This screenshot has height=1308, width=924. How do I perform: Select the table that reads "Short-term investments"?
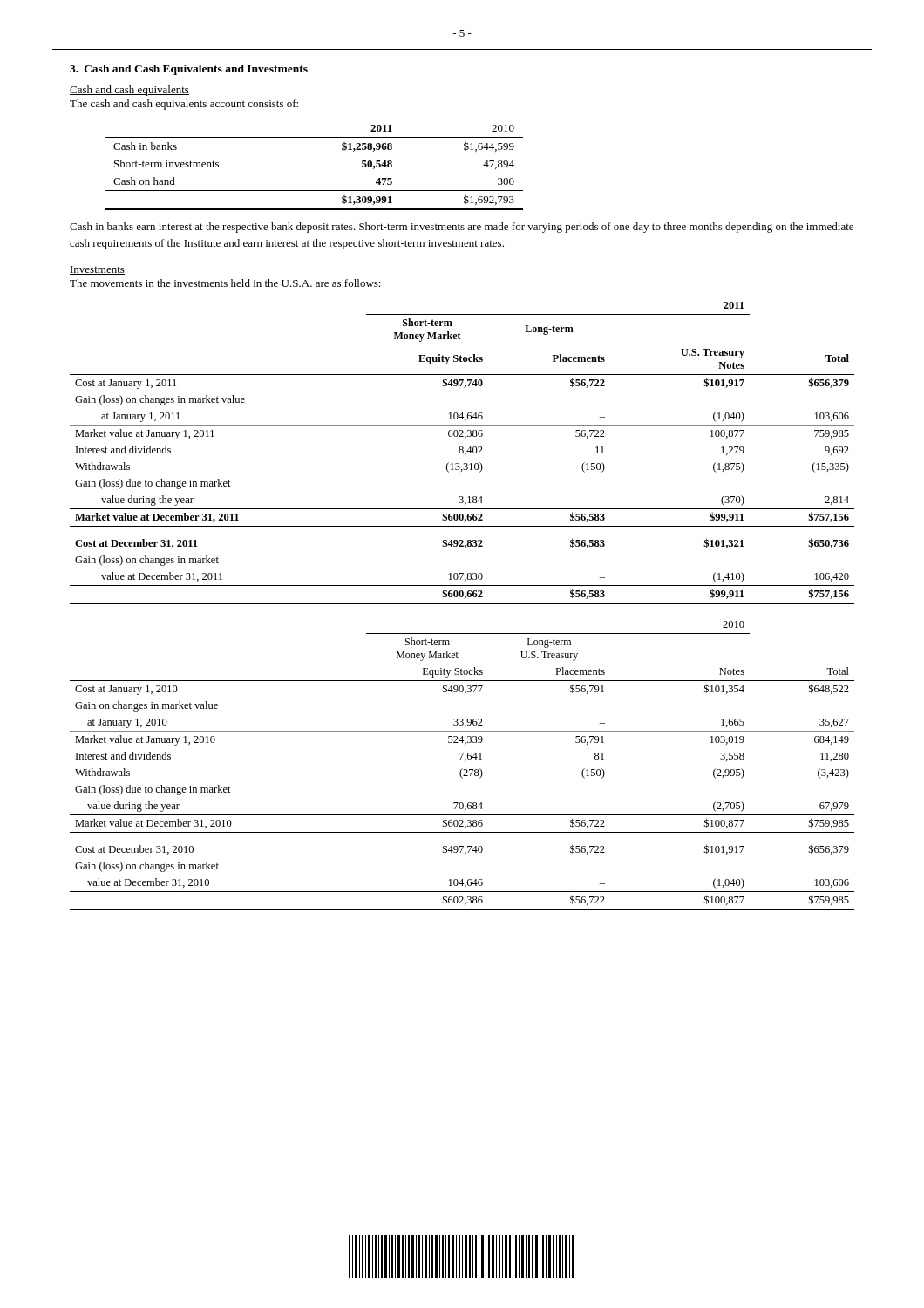462,165
